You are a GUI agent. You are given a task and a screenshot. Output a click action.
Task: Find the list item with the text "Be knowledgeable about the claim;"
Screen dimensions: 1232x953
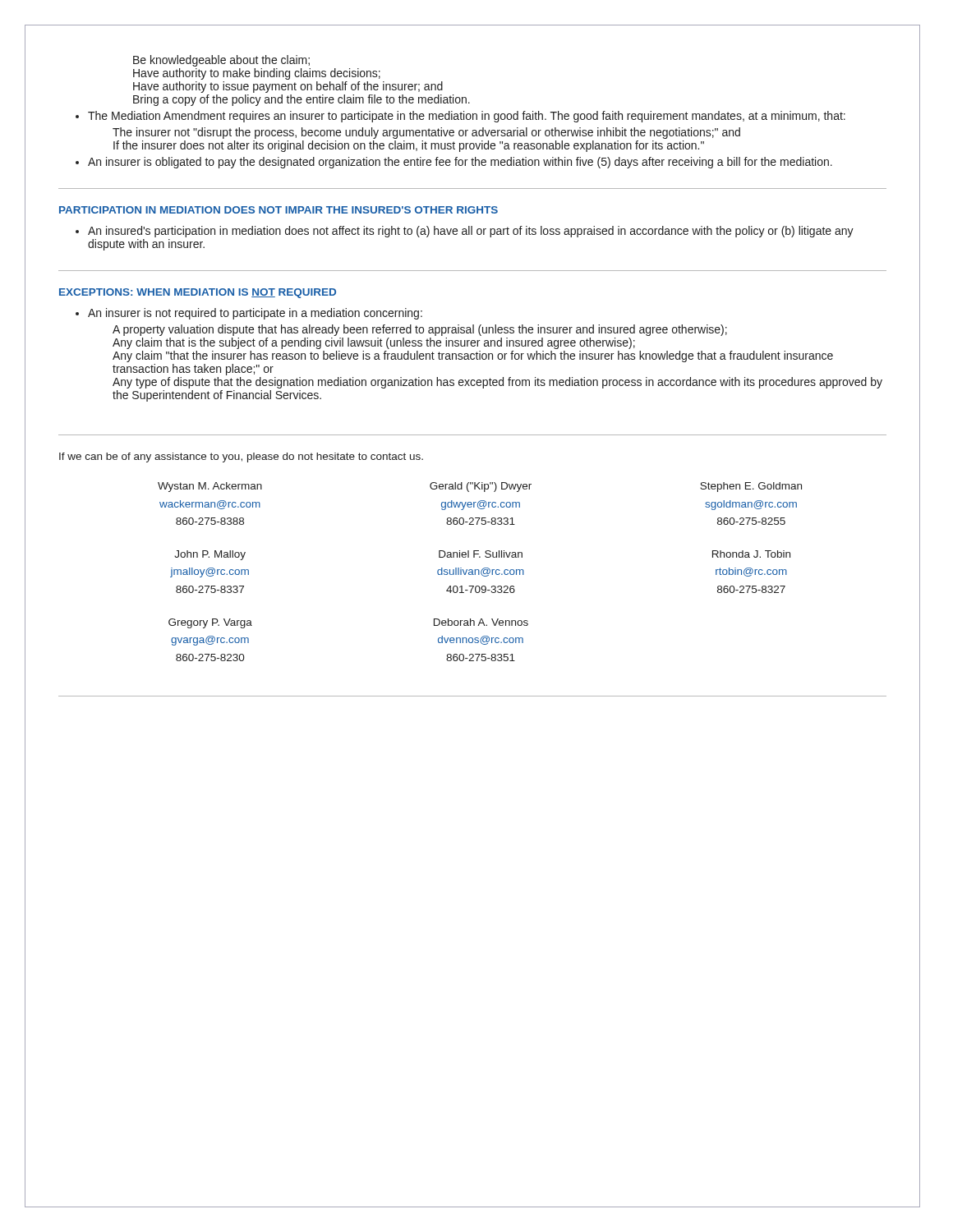221,61
